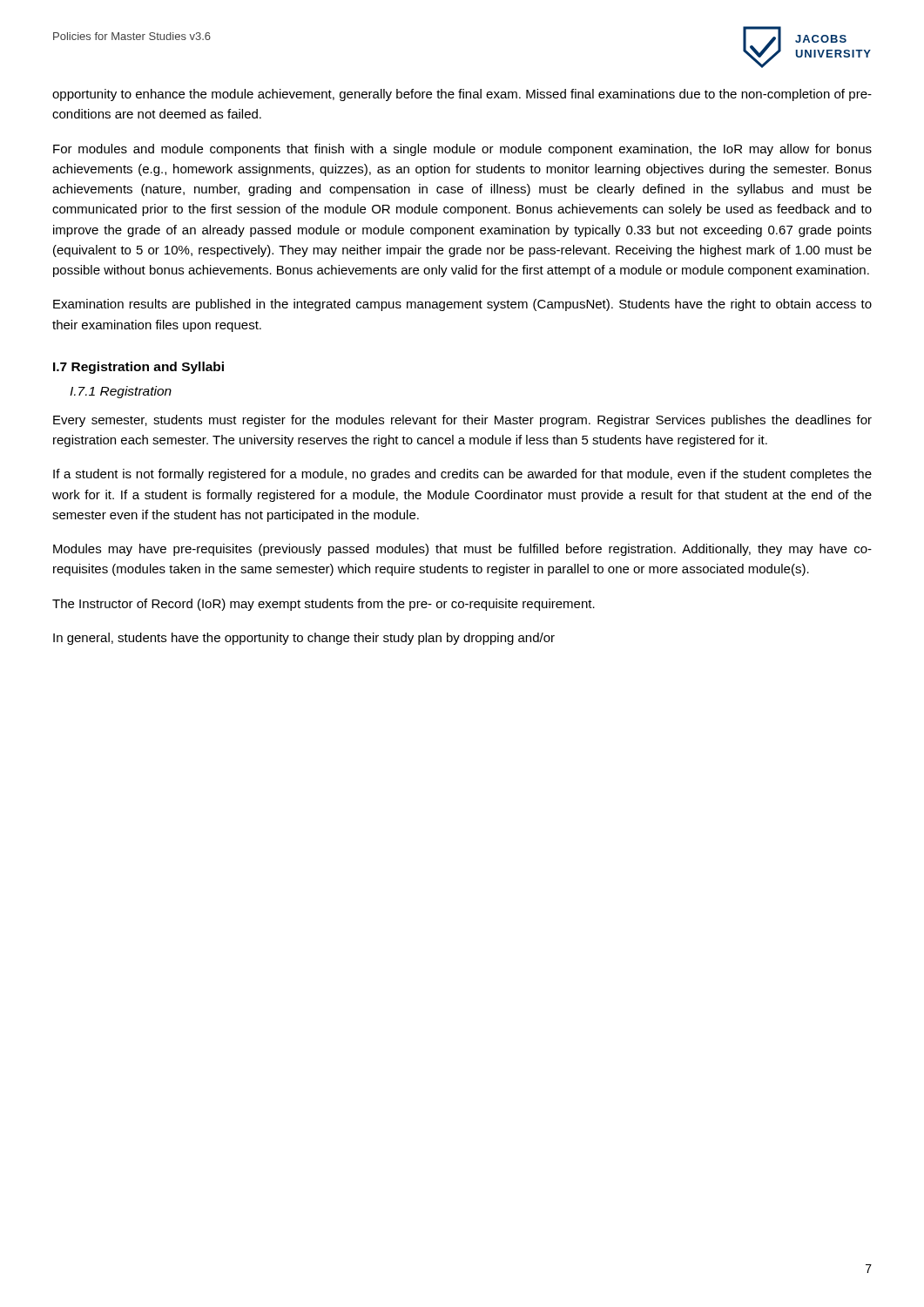Where does it say "I.7 Registration and Syllabi"?
The image size is (924, 1307).
pyautogui.click(x=139, y=366)
